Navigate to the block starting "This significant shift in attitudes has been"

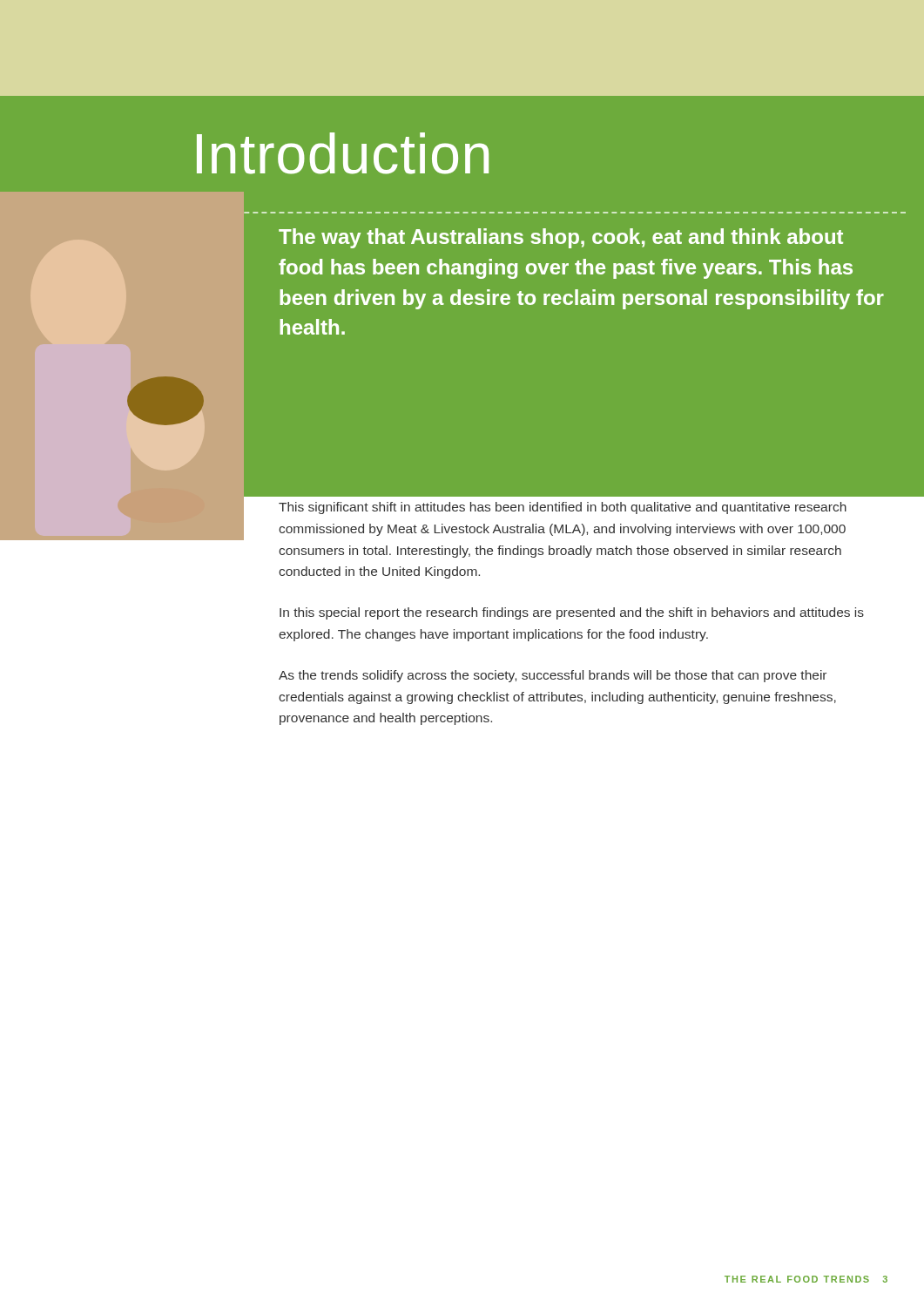(579, 540)
